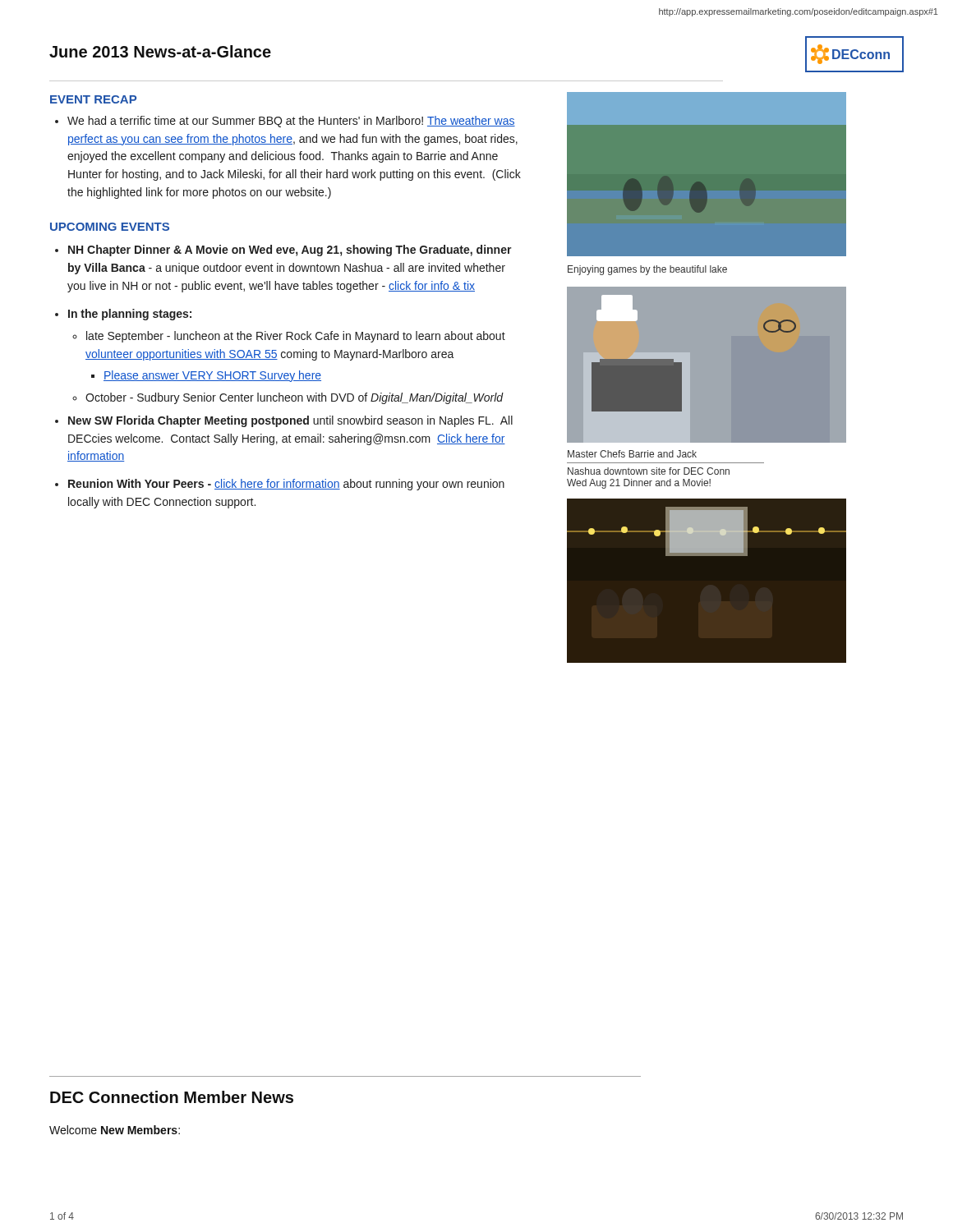The image size is (953, 1232).
Task: Select the logo
Action: tap(854, 55)
